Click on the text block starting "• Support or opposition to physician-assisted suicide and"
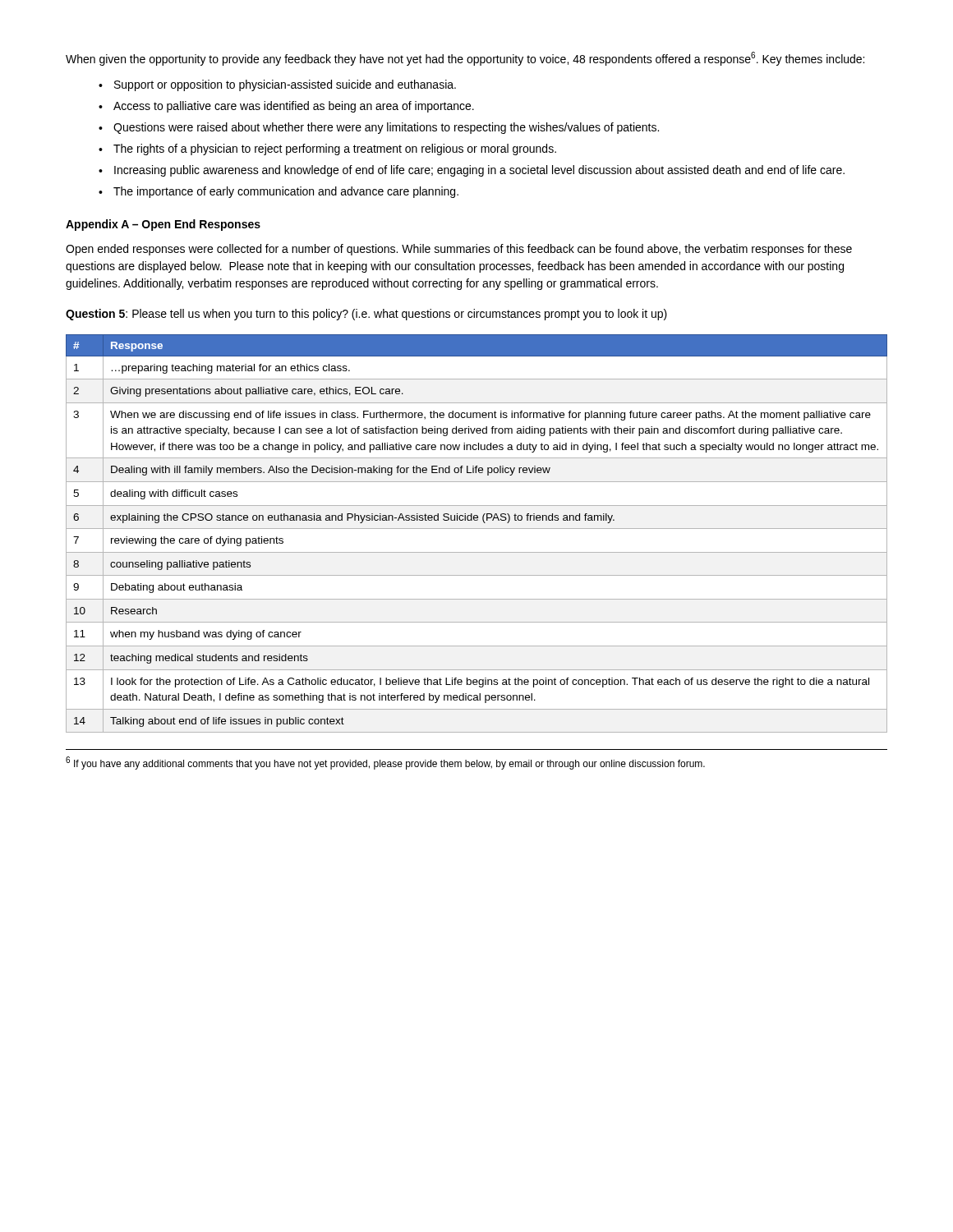953x1232 pixels. tap(277, 85)
